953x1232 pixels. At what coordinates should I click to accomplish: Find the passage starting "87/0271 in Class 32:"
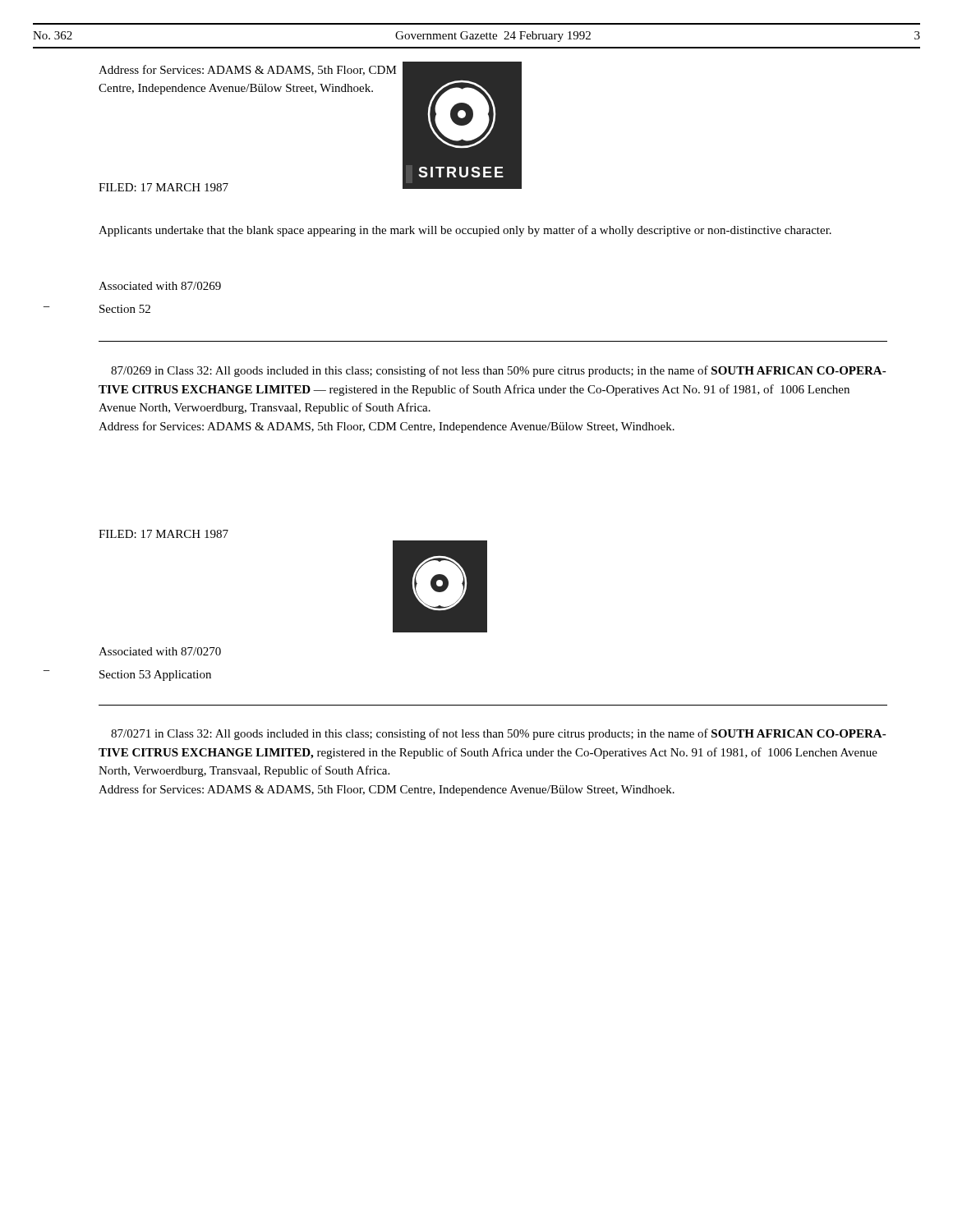point(492,761)
